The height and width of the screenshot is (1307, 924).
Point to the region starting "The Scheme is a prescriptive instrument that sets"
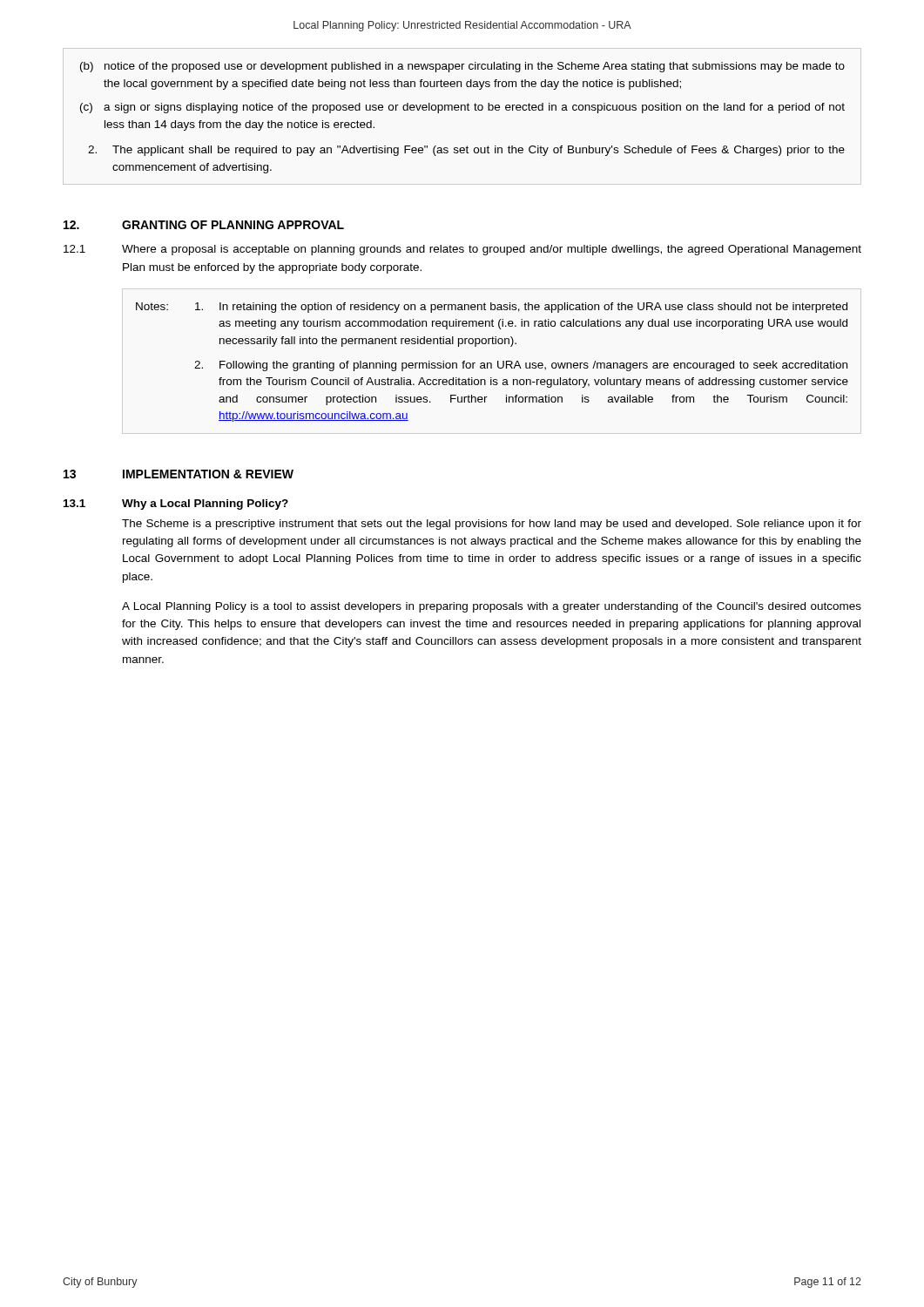click(x=492, y=550)
